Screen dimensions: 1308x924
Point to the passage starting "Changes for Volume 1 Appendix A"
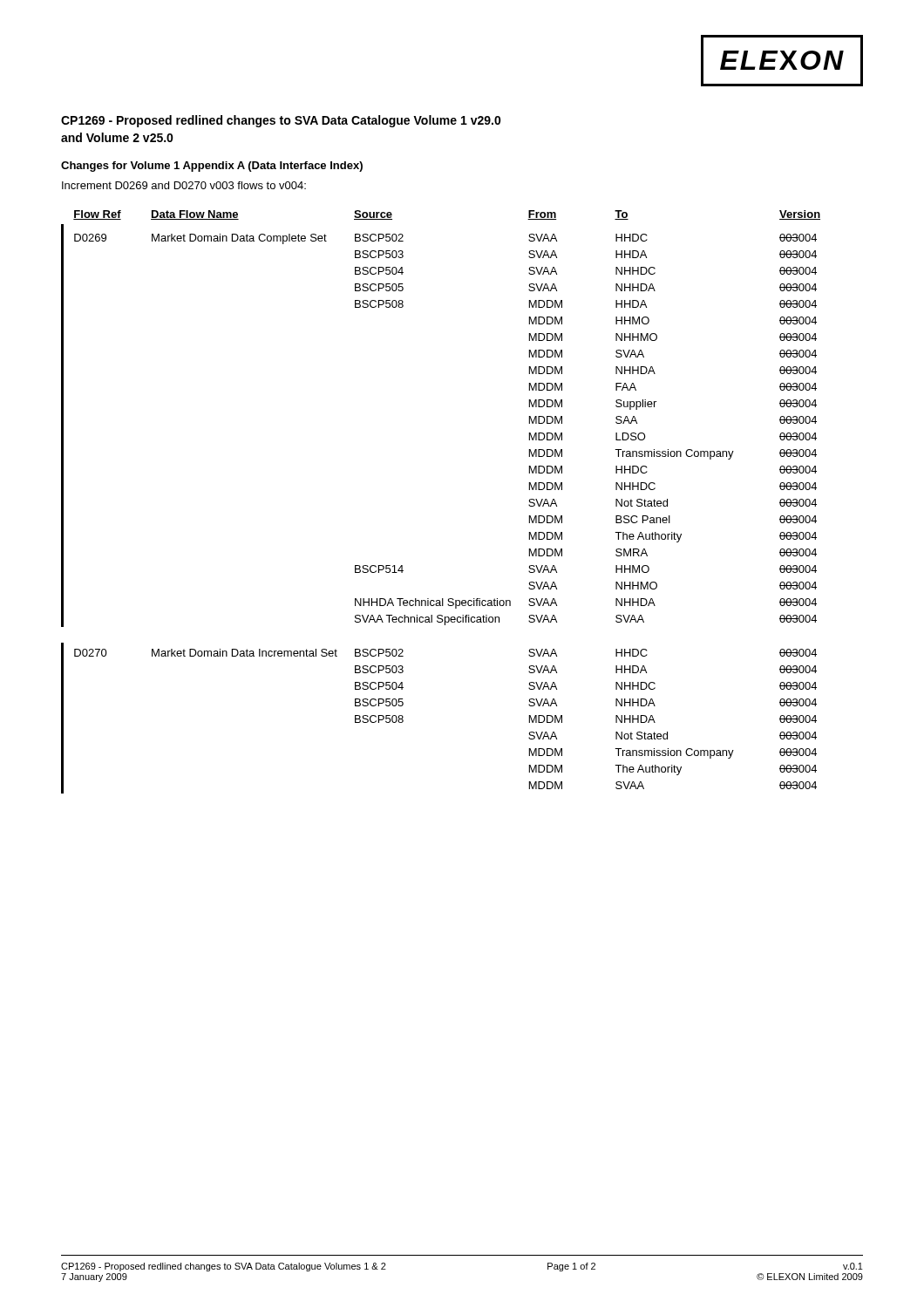(x=212, y=165)
